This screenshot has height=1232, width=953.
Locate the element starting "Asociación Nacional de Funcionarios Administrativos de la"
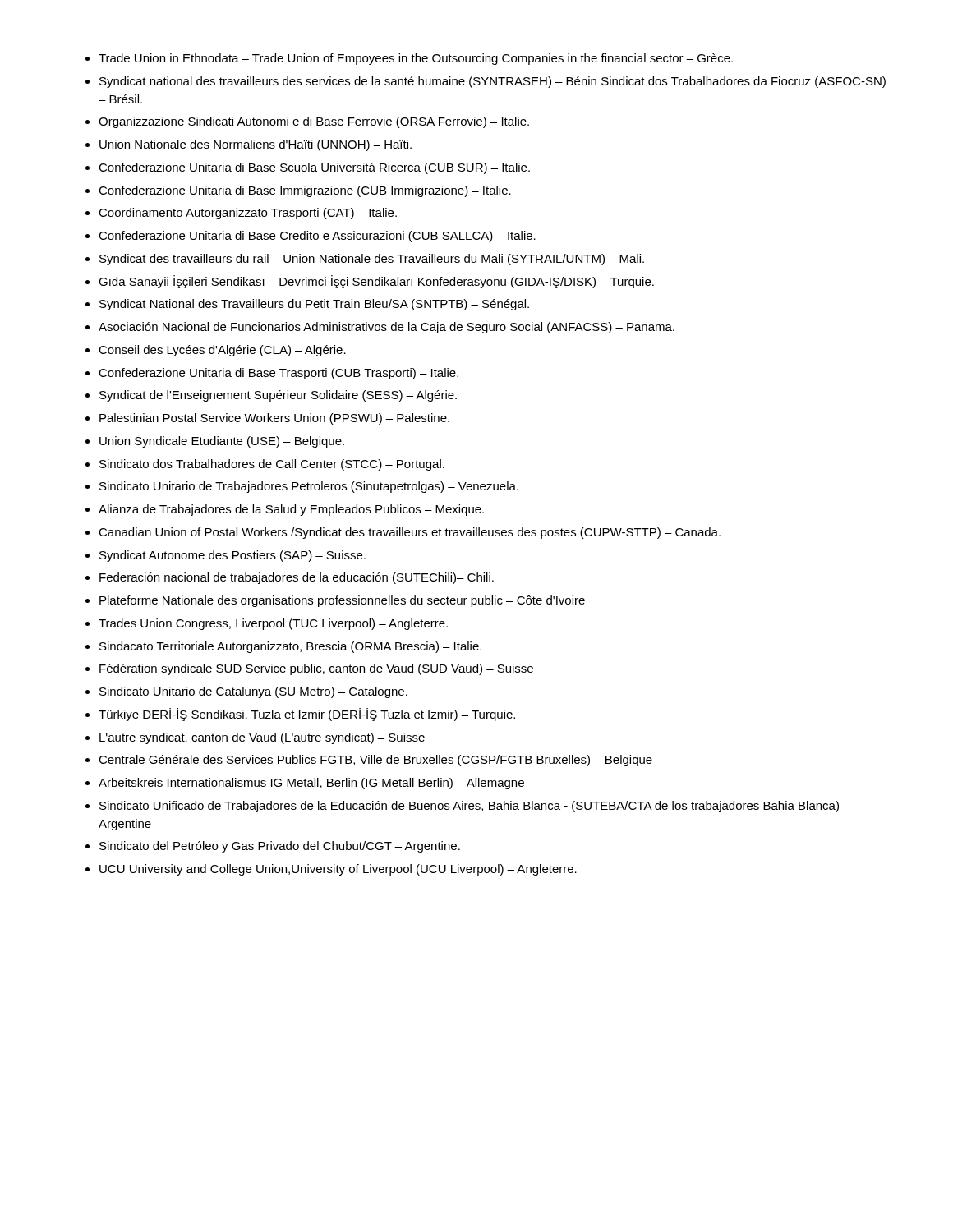point(387,326)
